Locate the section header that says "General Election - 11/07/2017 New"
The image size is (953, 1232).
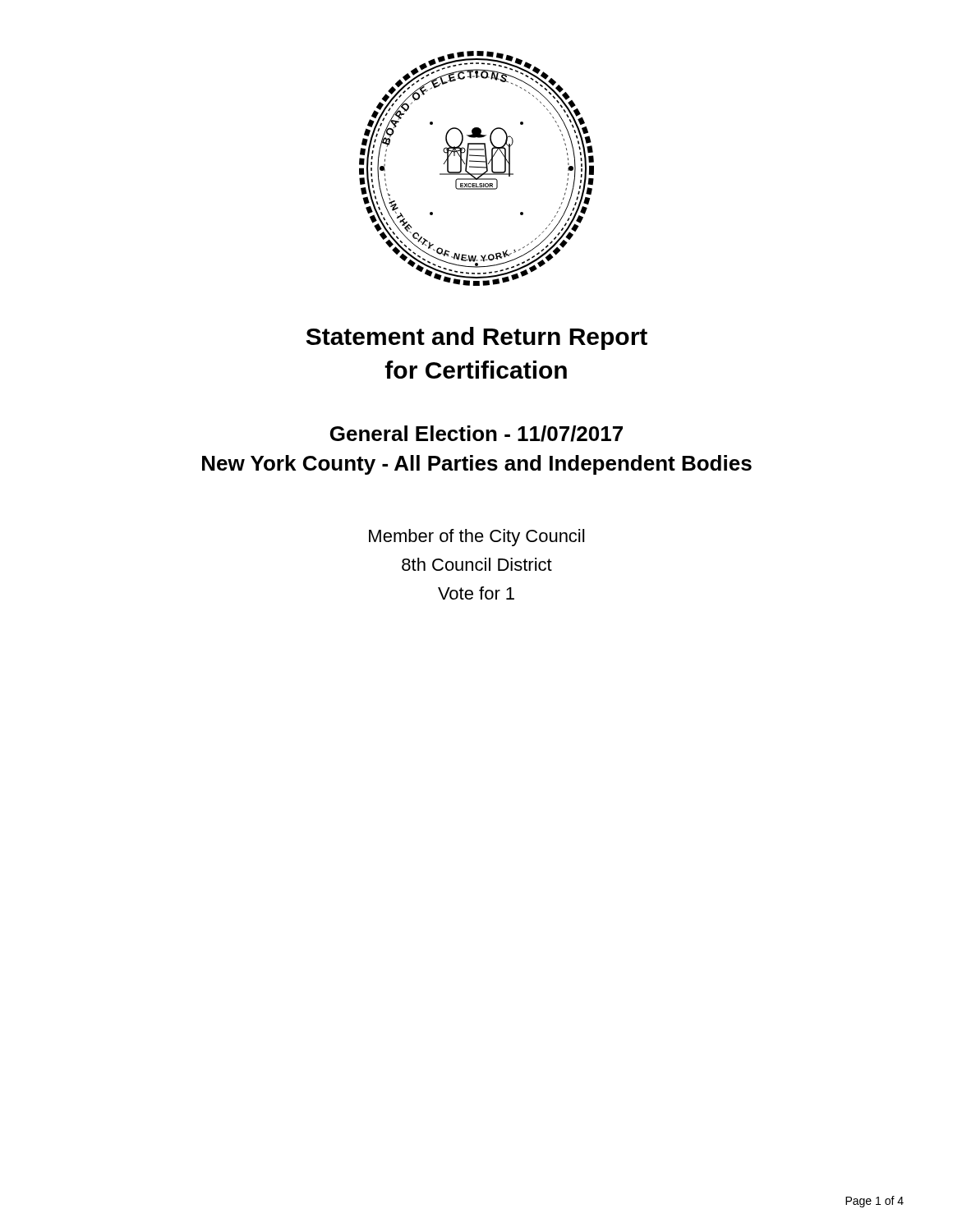pos(476,449)
